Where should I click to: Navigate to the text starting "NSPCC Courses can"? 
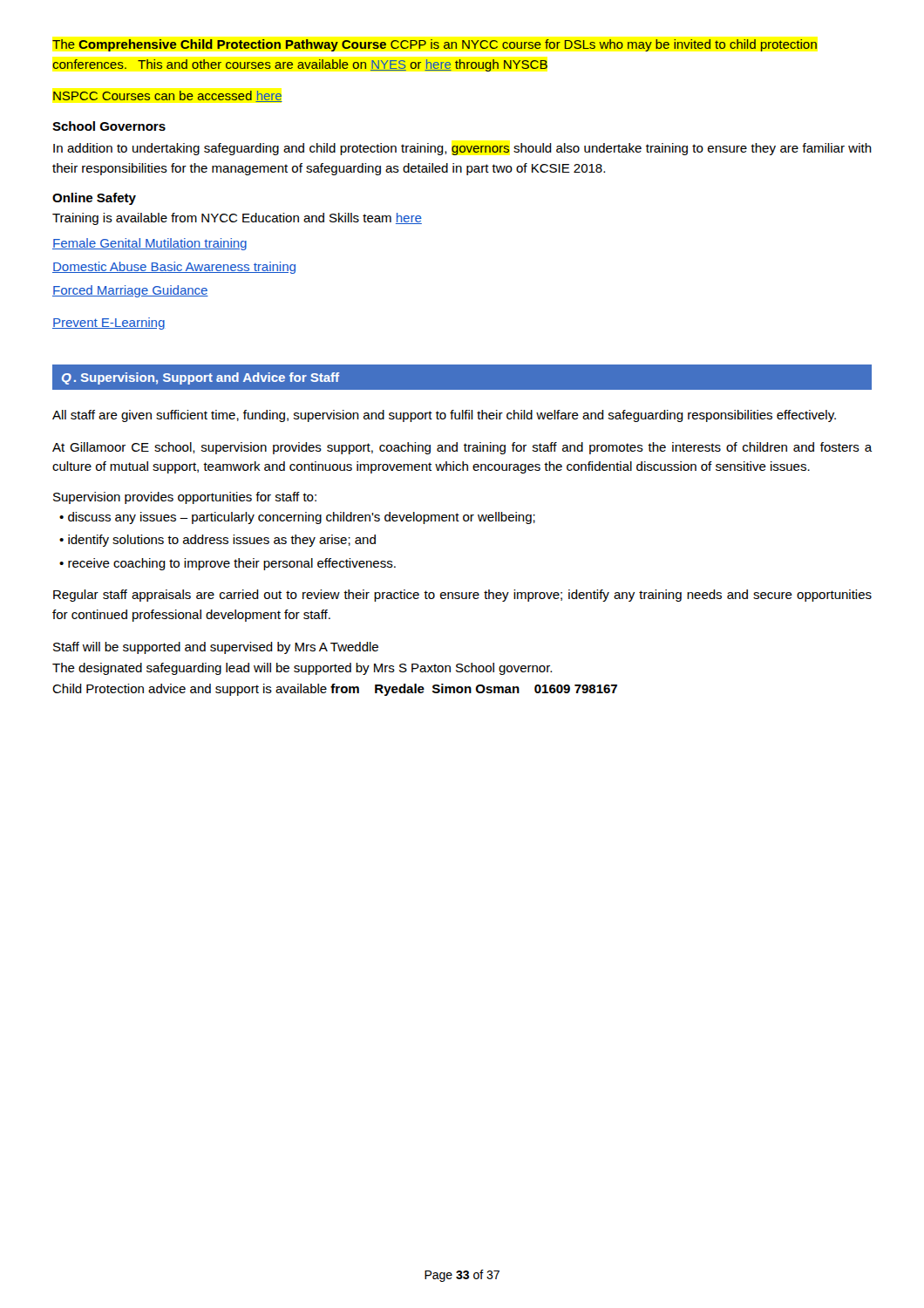(x=167, y=95)
